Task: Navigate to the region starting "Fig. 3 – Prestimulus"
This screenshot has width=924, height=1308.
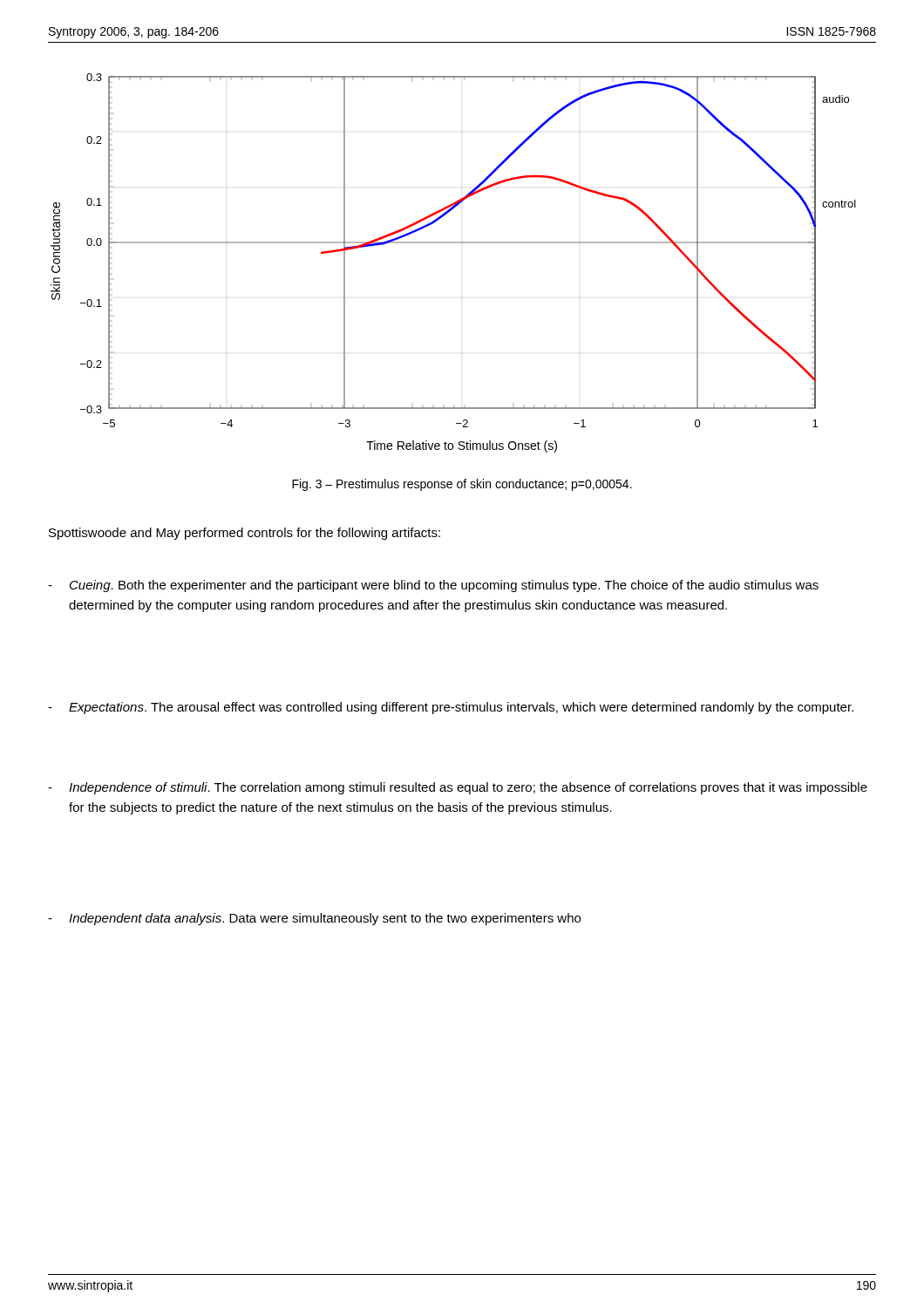Action: point(462,484)
